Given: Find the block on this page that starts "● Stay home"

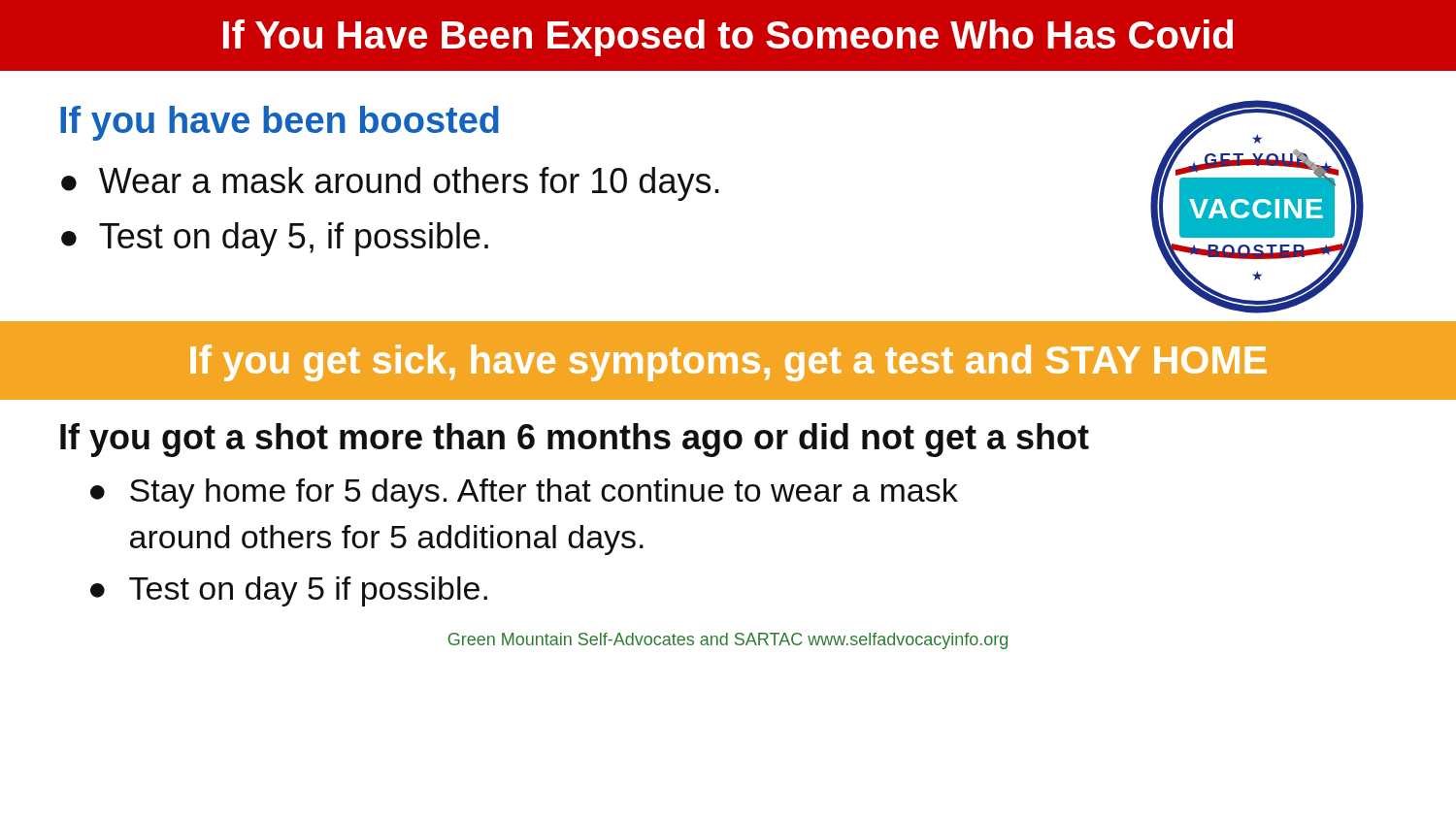Looking at the screenshot, I should pyautogui.click(x=523, y=514).
